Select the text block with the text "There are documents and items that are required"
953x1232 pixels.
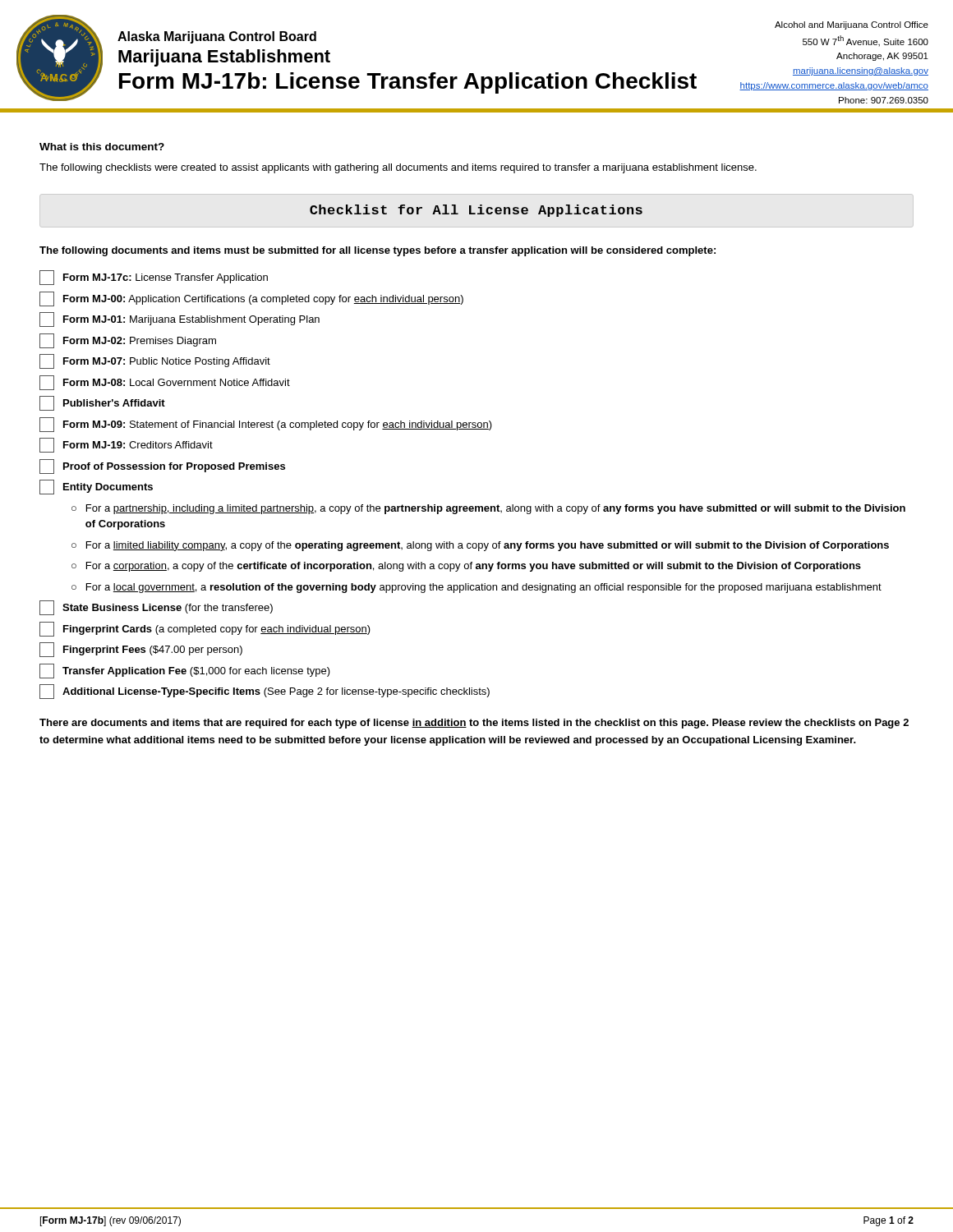474,731
